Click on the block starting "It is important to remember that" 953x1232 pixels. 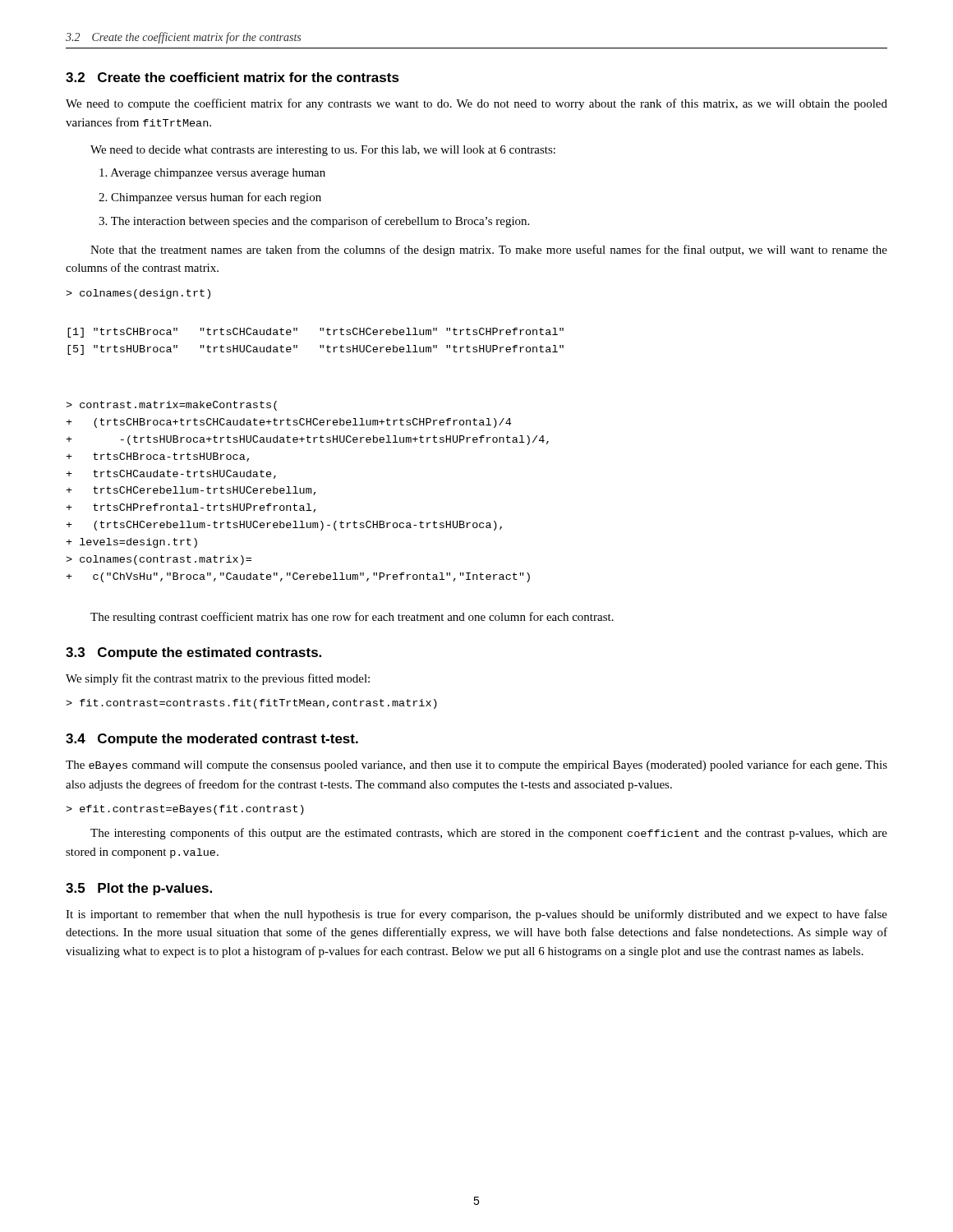click(x=476, y=933)
